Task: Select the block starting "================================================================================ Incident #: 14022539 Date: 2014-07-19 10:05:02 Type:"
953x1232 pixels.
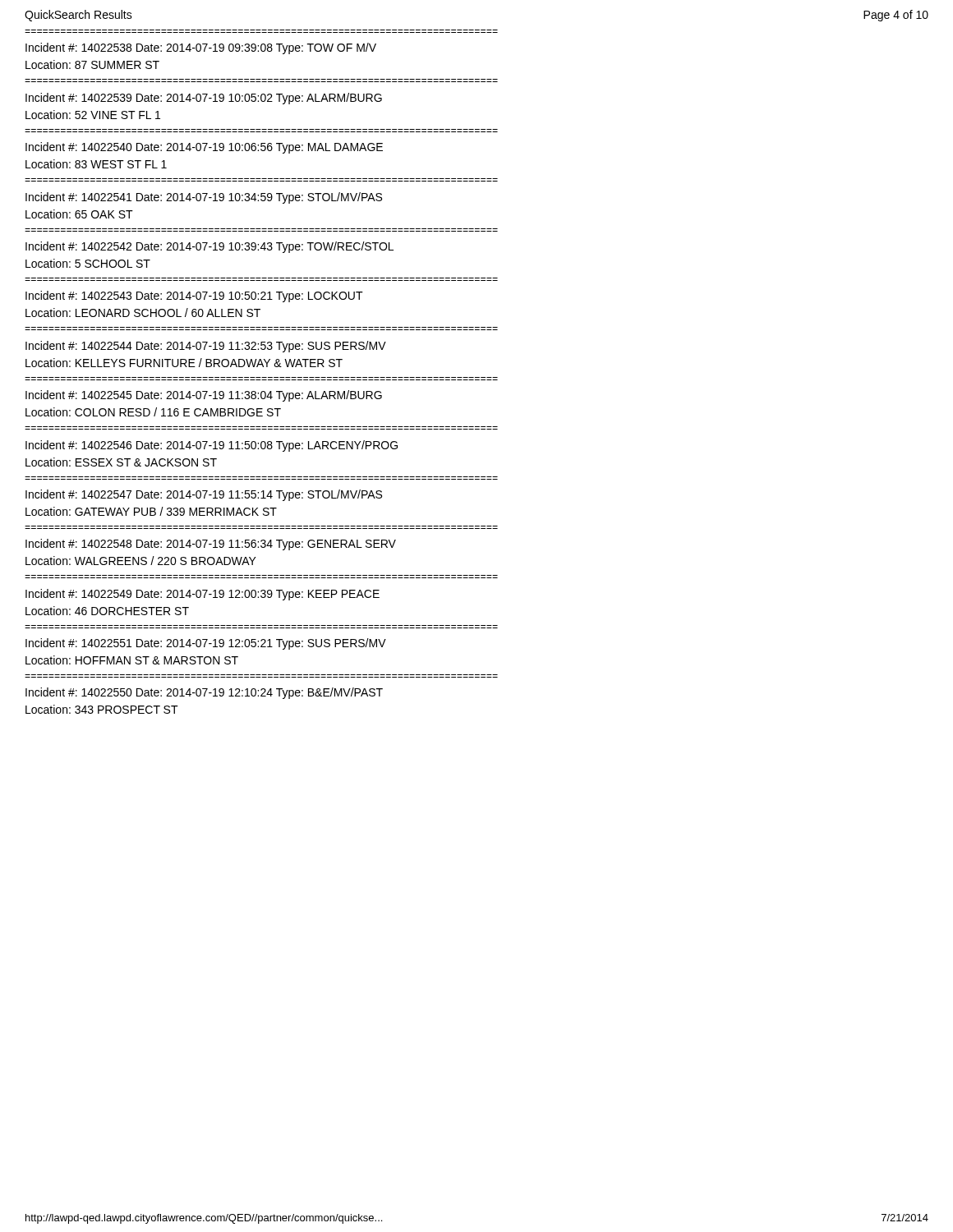Action: pyautogui.click(x=204, y=99)
